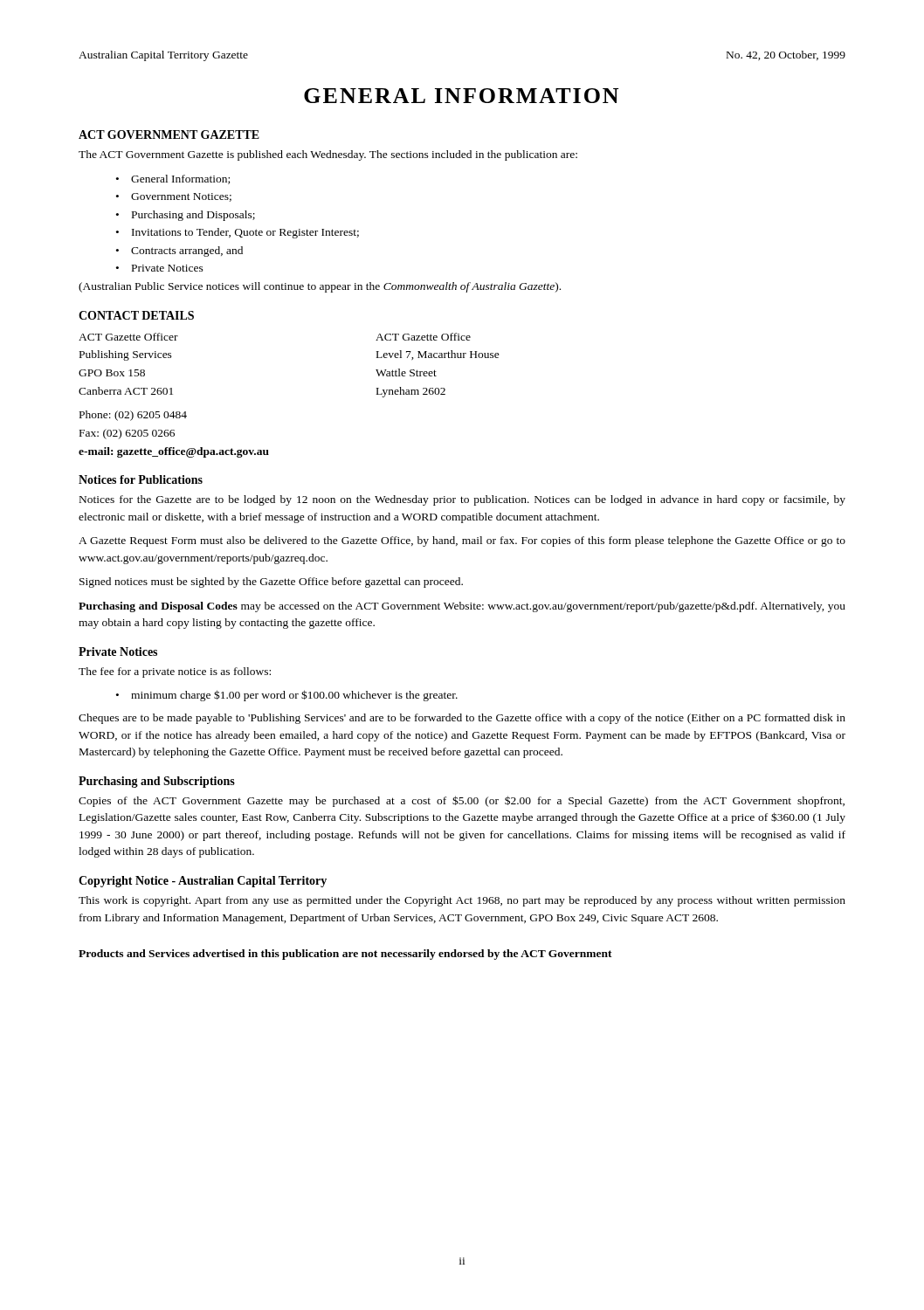Image resolution: width=924 pixels, height=1310 pixels.
Task: Click the passage that begins "The fee for"
Action: coord(175,671)
